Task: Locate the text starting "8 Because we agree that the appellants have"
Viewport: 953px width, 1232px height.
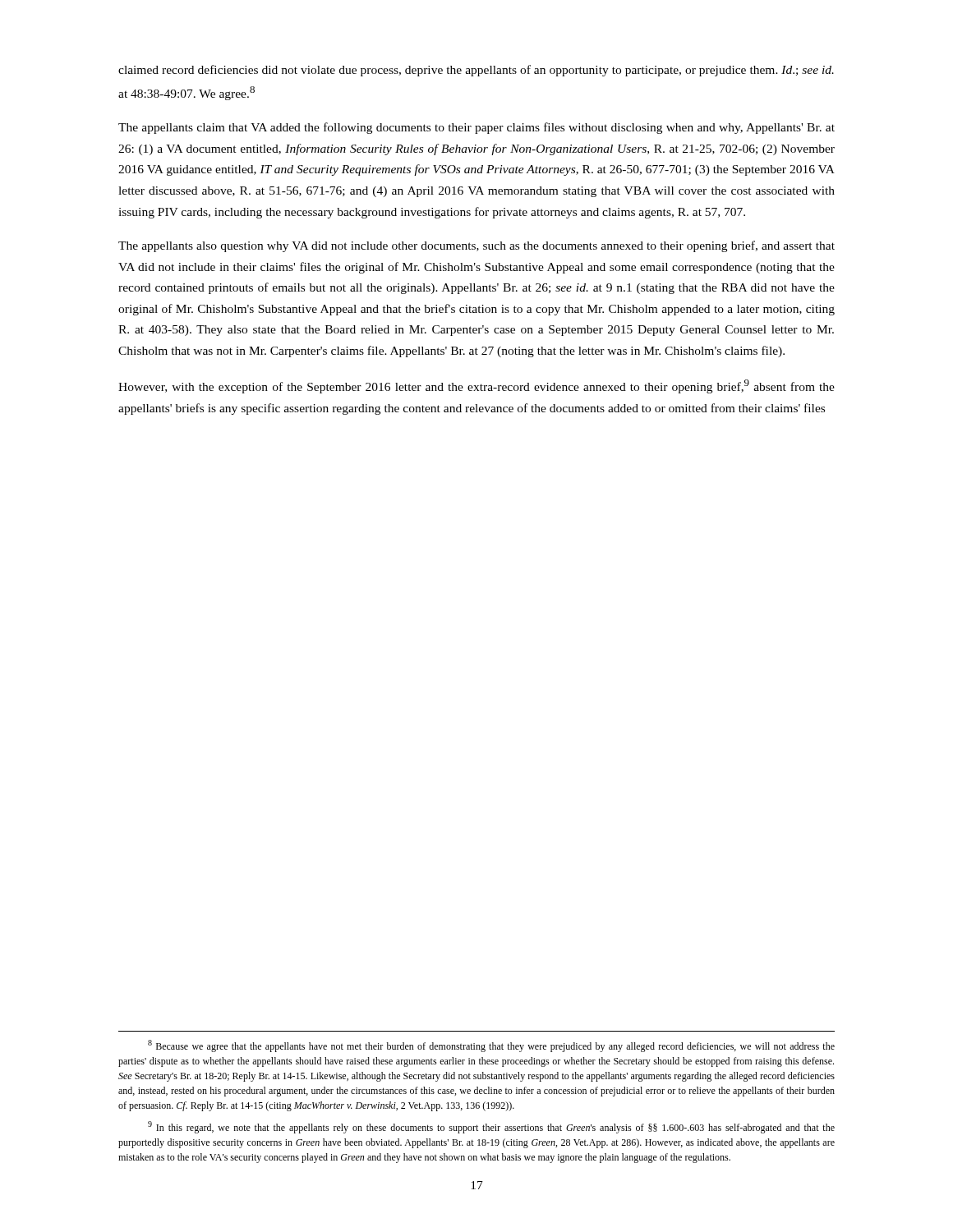Action: click(x=476, y=1101)
